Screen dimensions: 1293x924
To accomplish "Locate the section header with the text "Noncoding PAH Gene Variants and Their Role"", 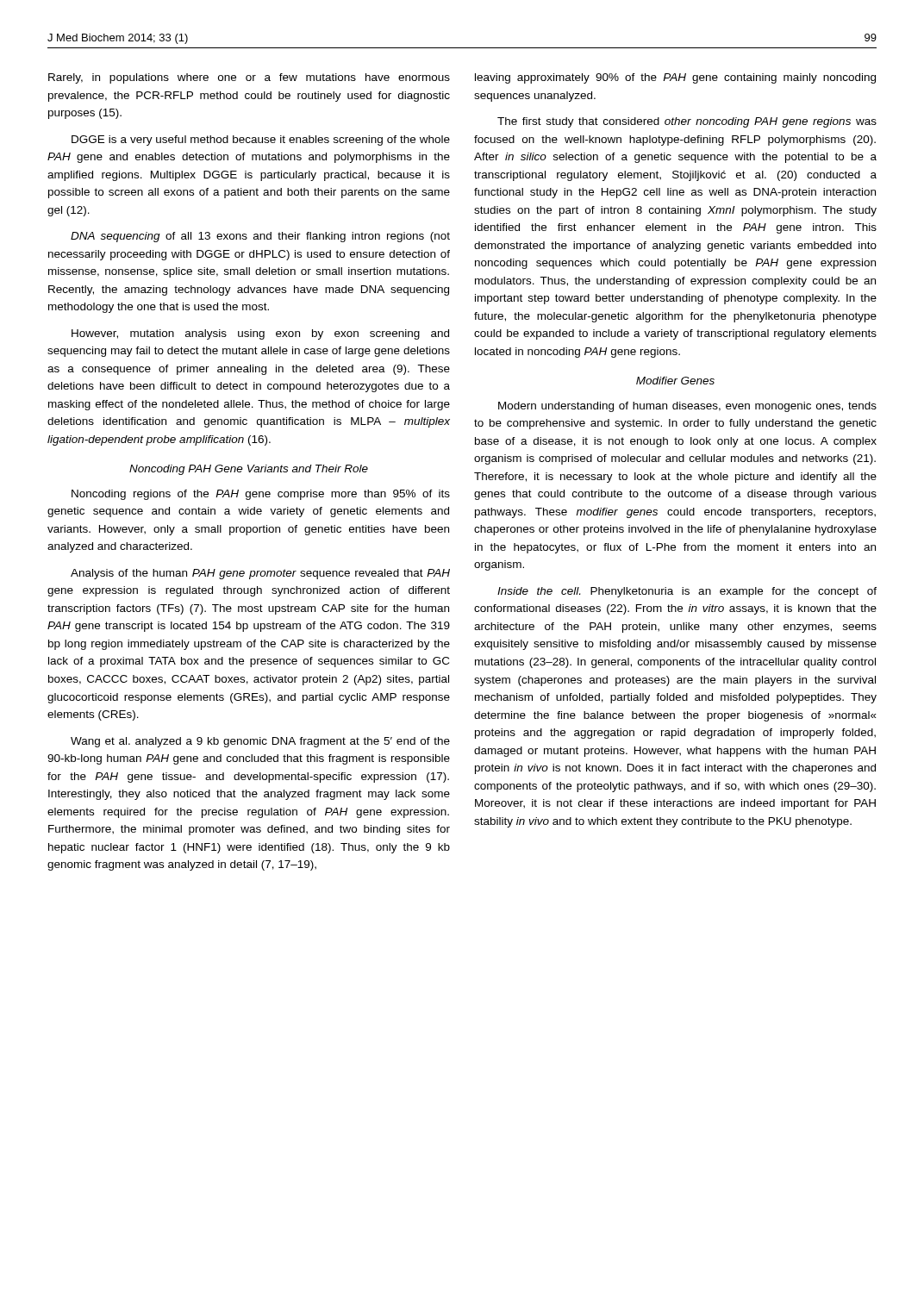I will coord(249,469).
